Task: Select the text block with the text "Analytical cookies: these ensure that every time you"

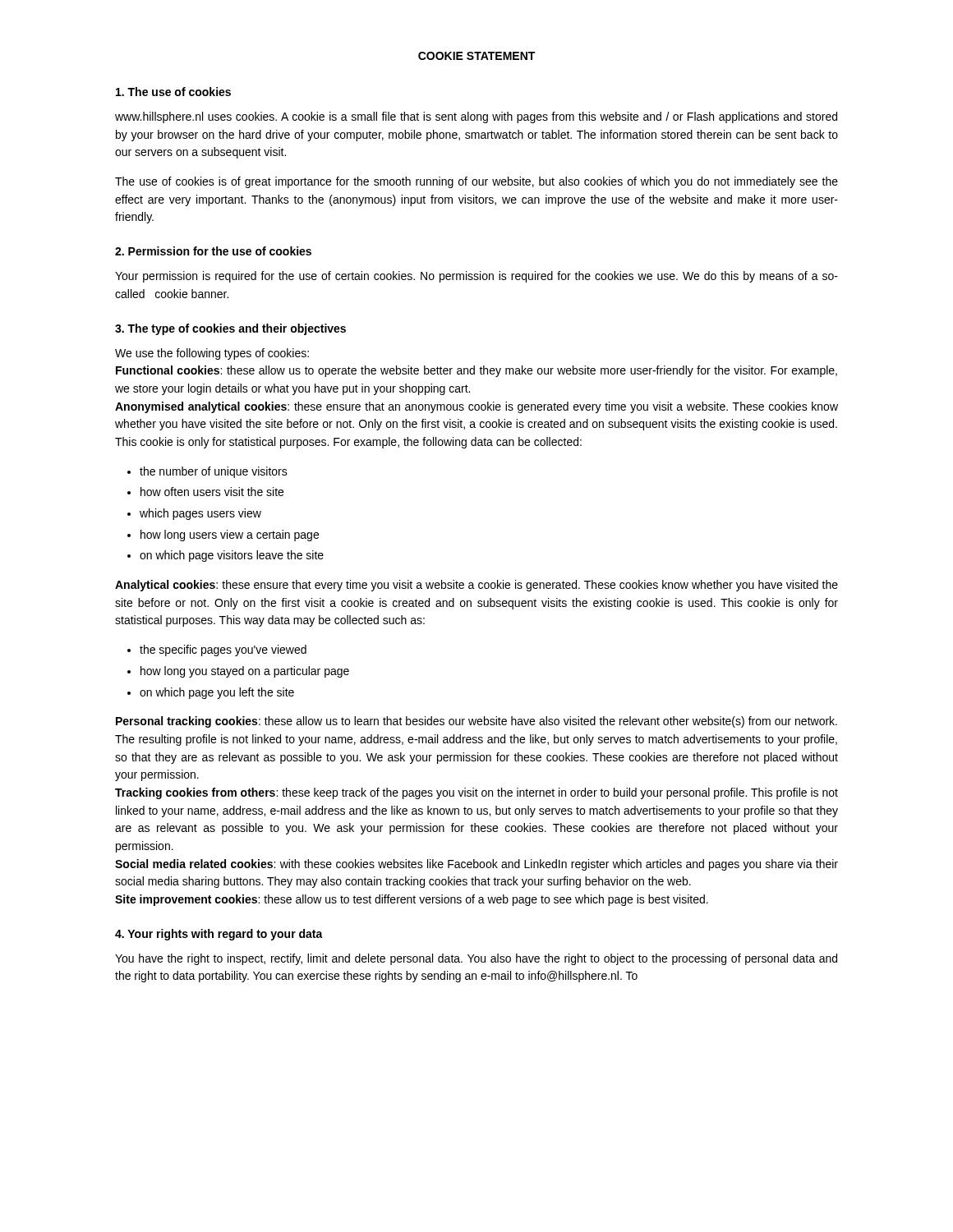Action: pyautogui.click(x=476, y=603)
